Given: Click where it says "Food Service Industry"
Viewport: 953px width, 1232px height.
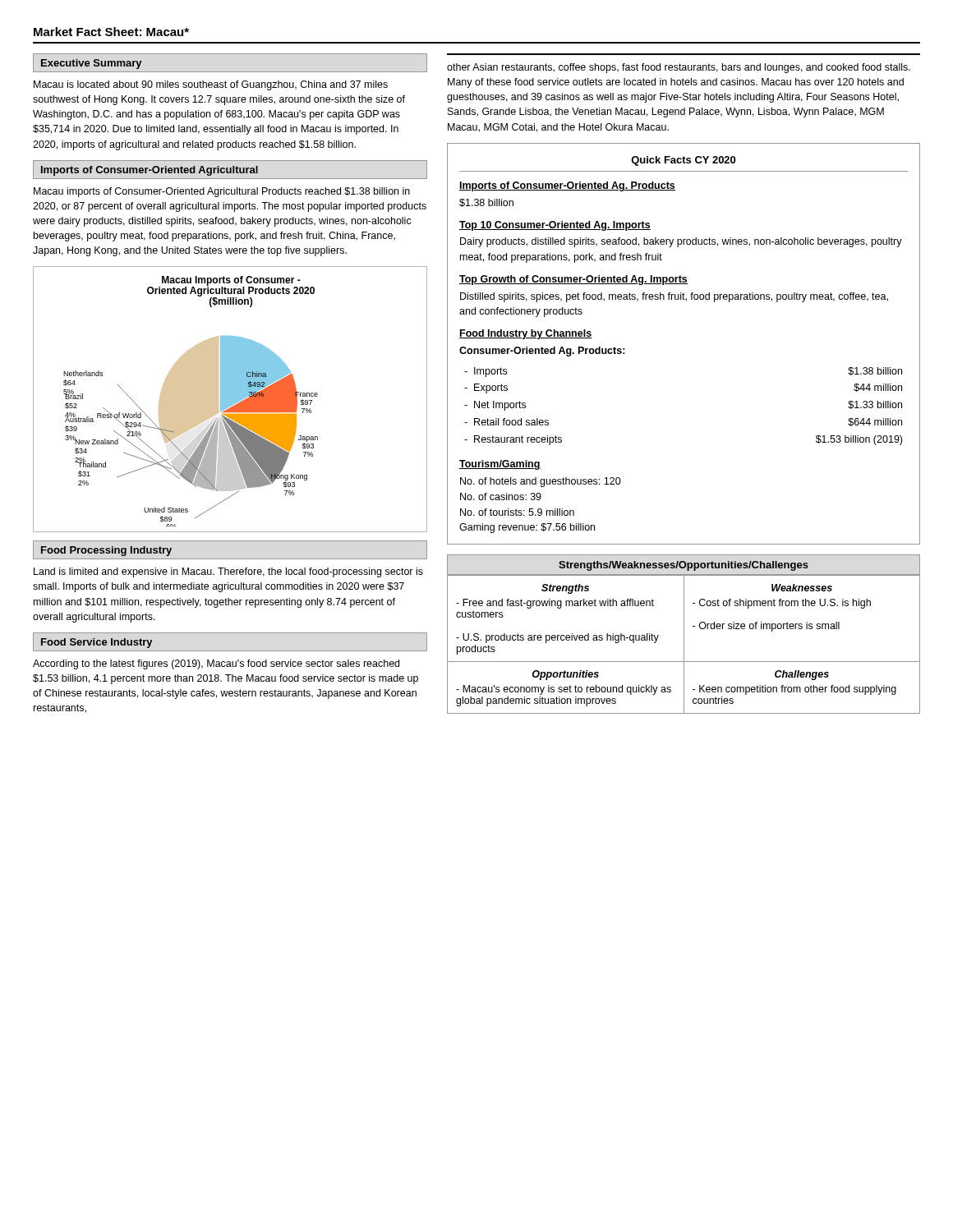Looking at the screenshot, I should coord(96,642).
